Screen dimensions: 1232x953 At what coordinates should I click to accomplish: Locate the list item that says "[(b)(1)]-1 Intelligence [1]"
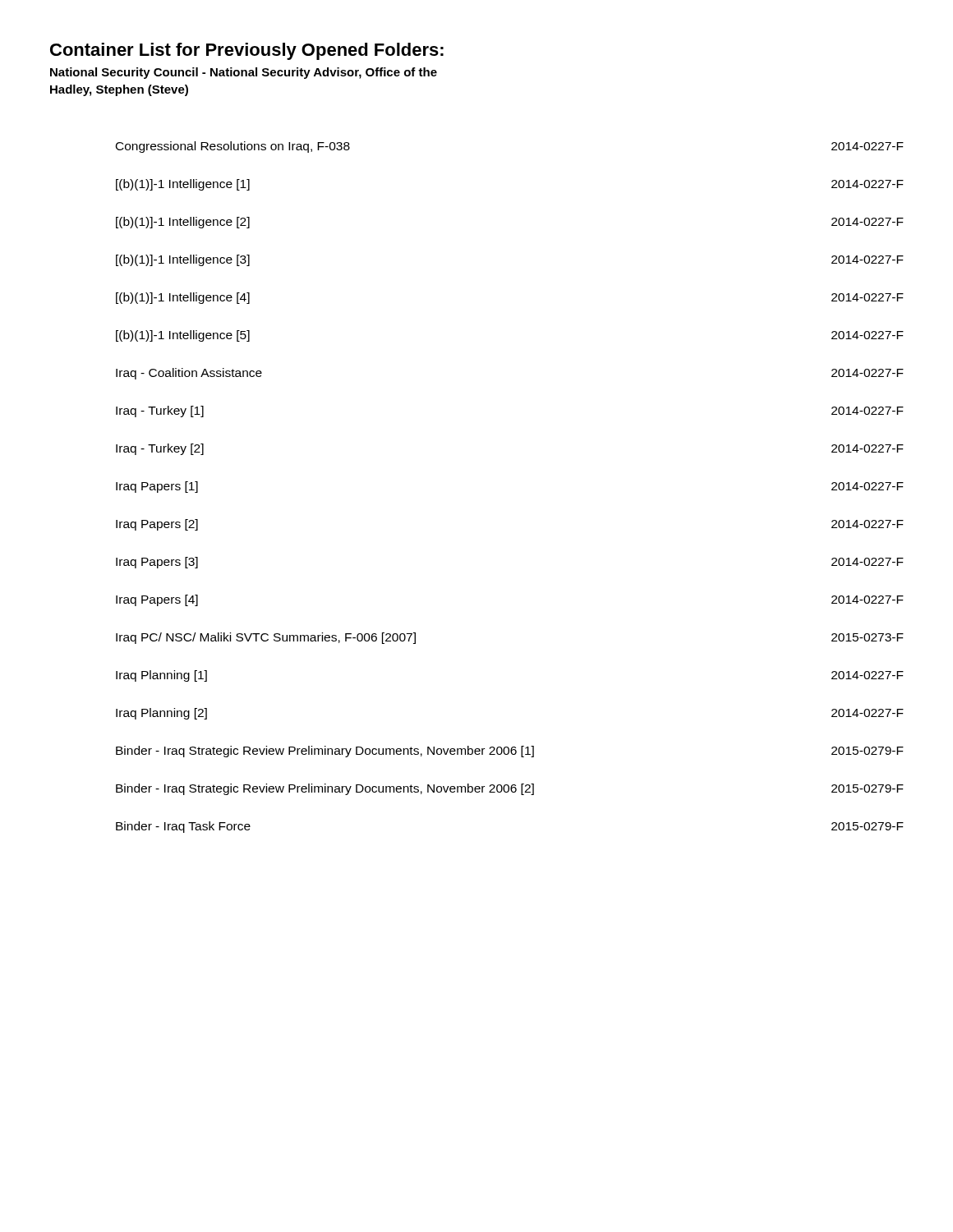pos(180,184)
